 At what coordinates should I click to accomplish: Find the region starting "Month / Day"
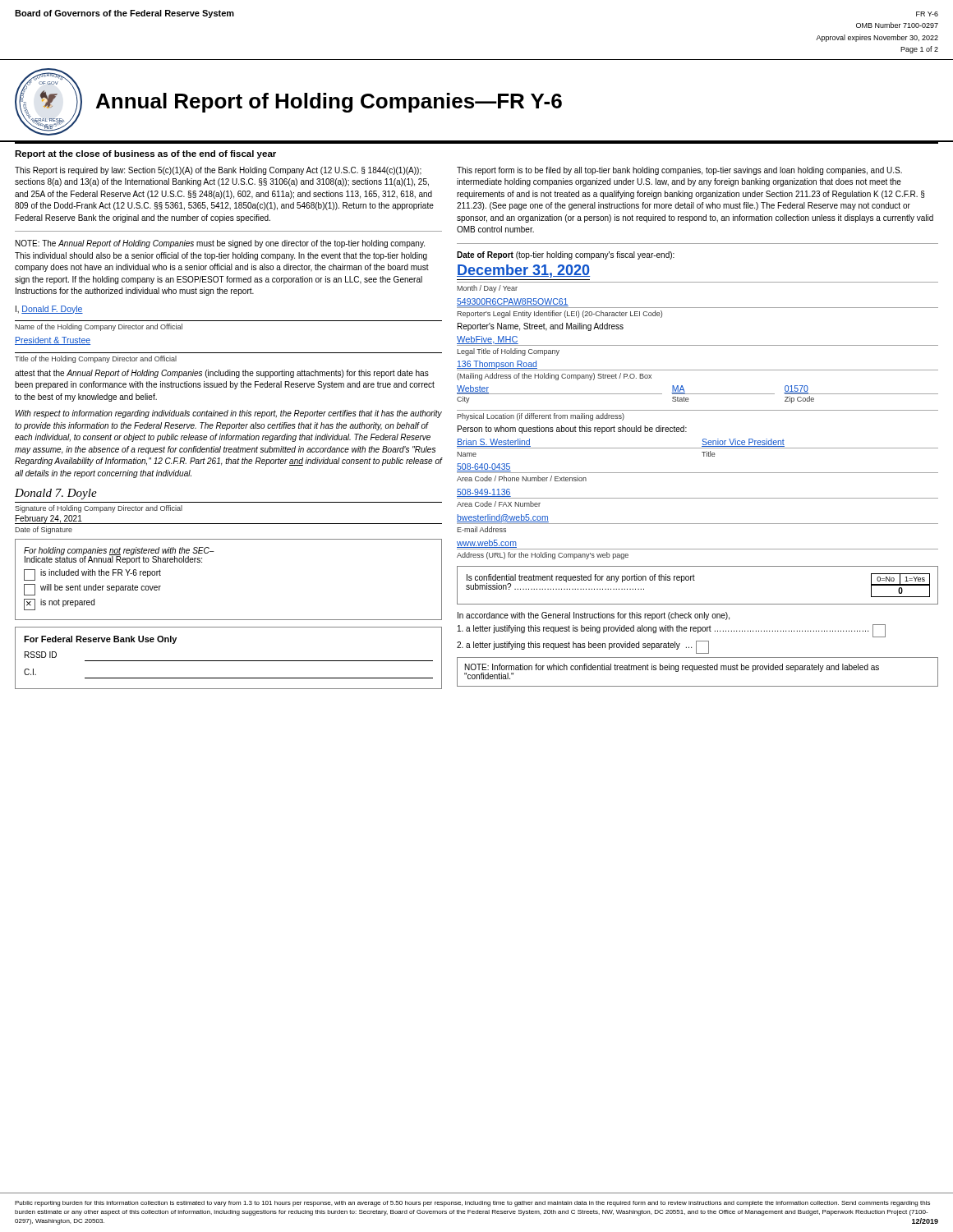coord(487,288)
